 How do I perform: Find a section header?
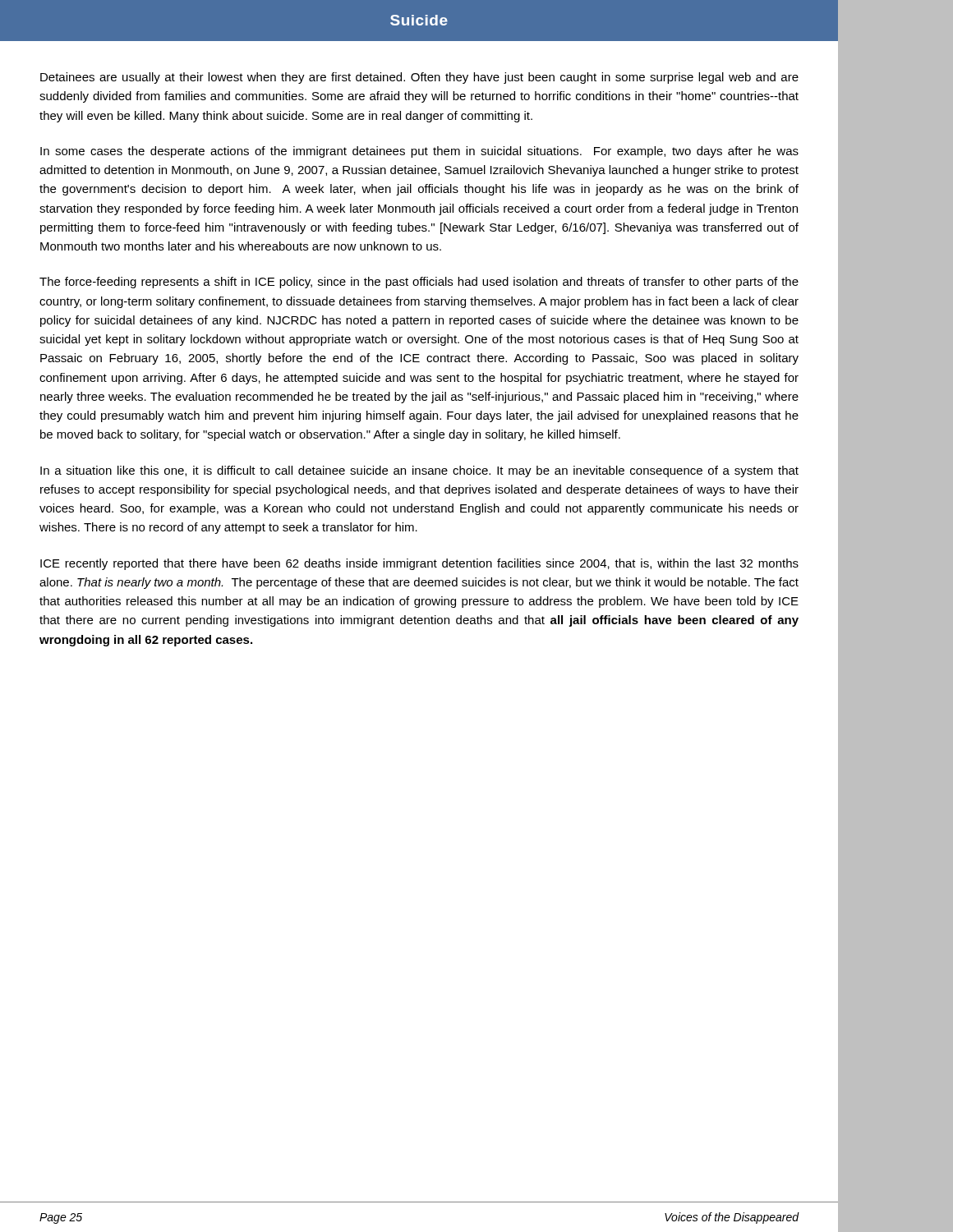419,20
